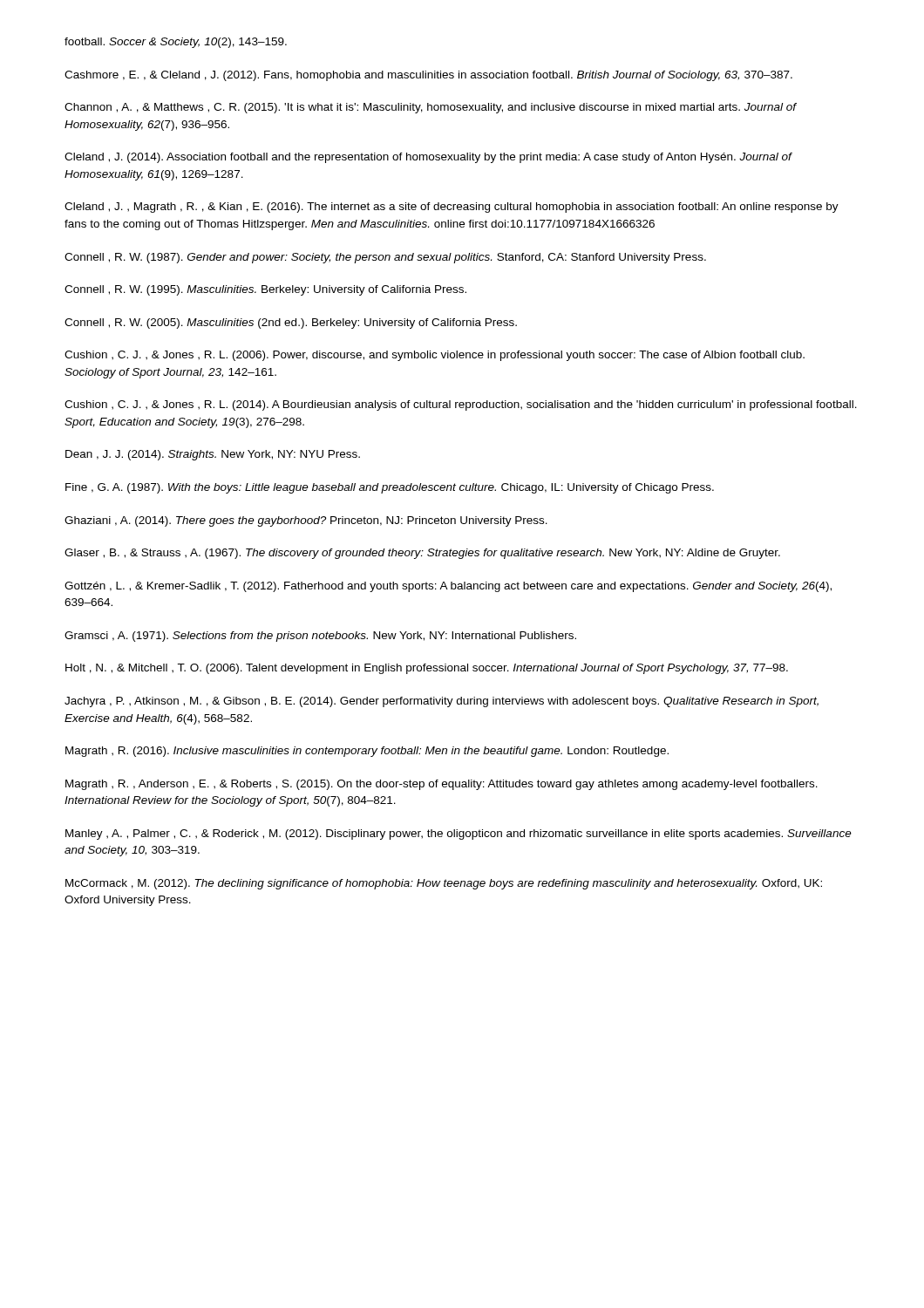Click on the text block containing "Manley , A. , Palmer , C."
The image size is (924, 1308).
tap(462, 842)
